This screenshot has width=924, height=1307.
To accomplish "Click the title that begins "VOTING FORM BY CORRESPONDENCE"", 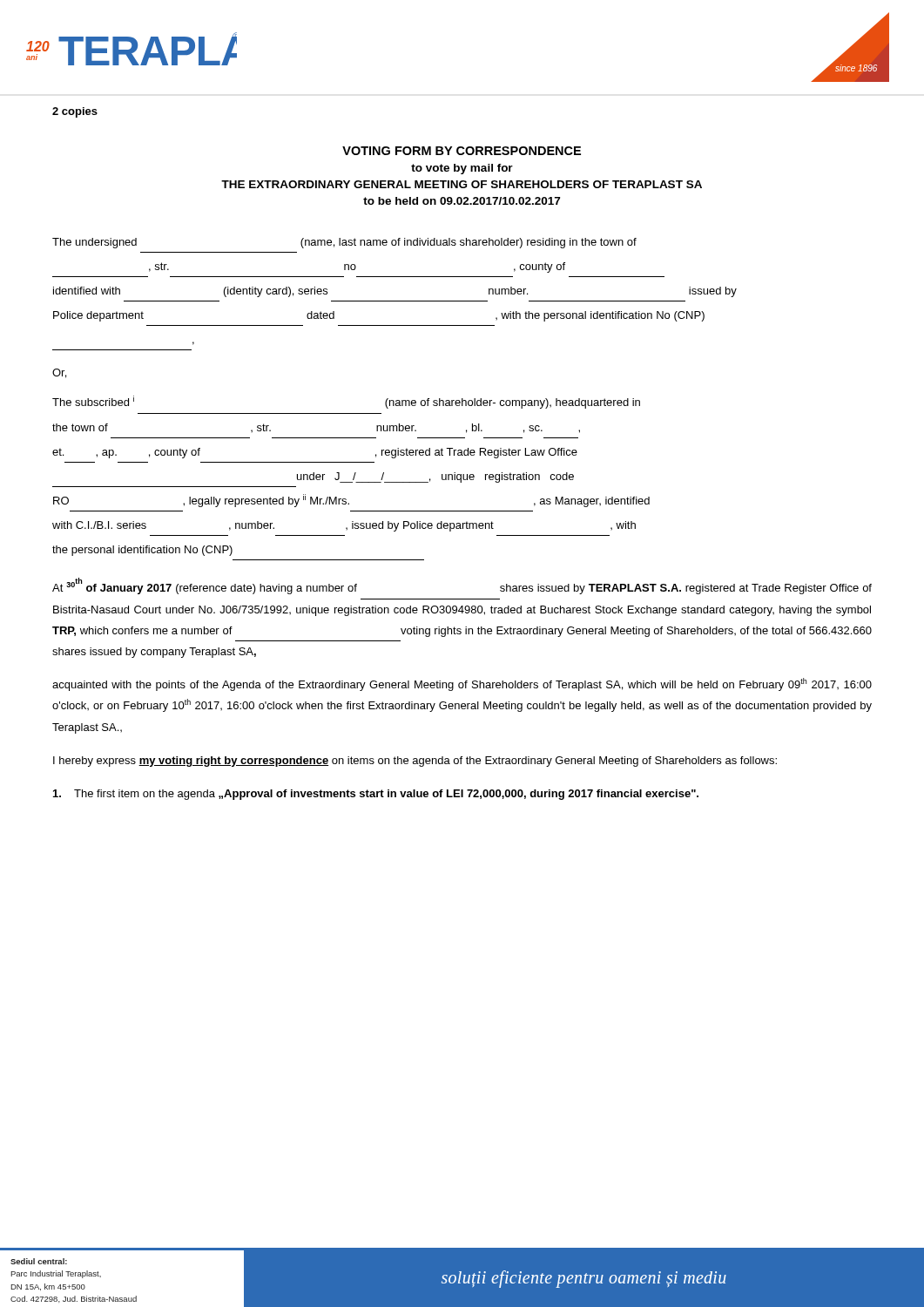I will click(462, 176).
